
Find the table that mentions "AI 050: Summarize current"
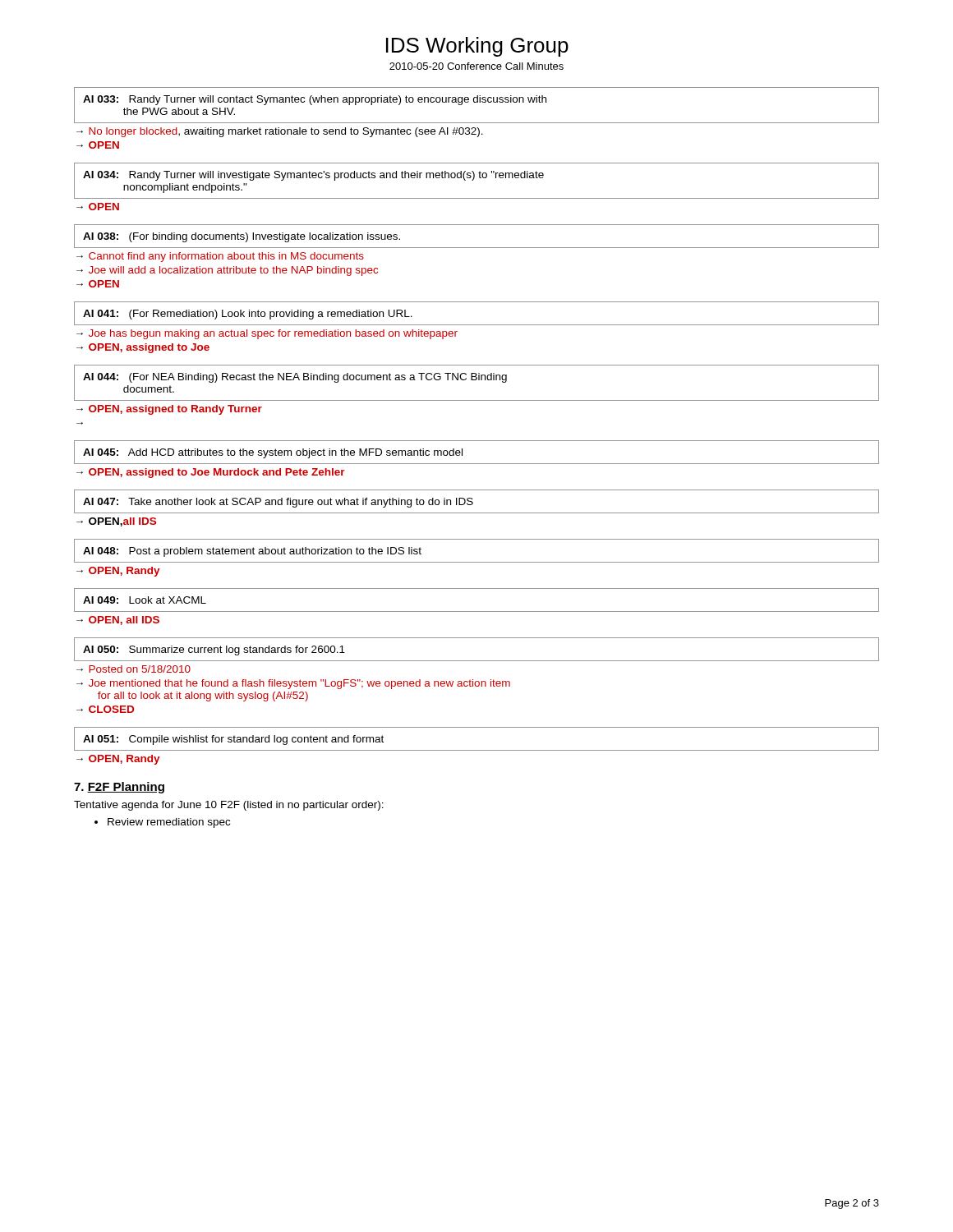click(x=476, y=649)
